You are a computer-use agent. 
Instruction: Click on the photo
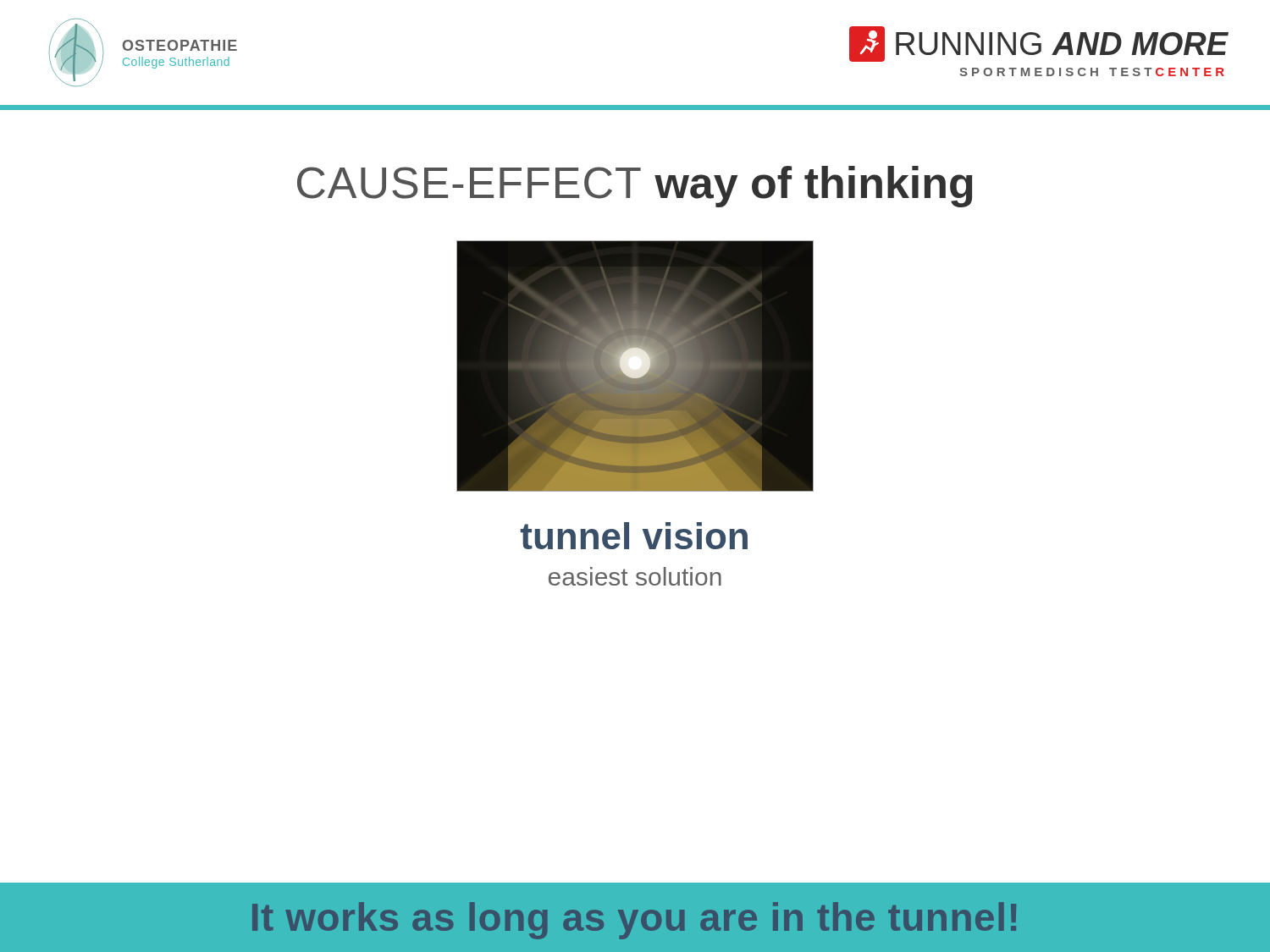(x=635, y=366)
